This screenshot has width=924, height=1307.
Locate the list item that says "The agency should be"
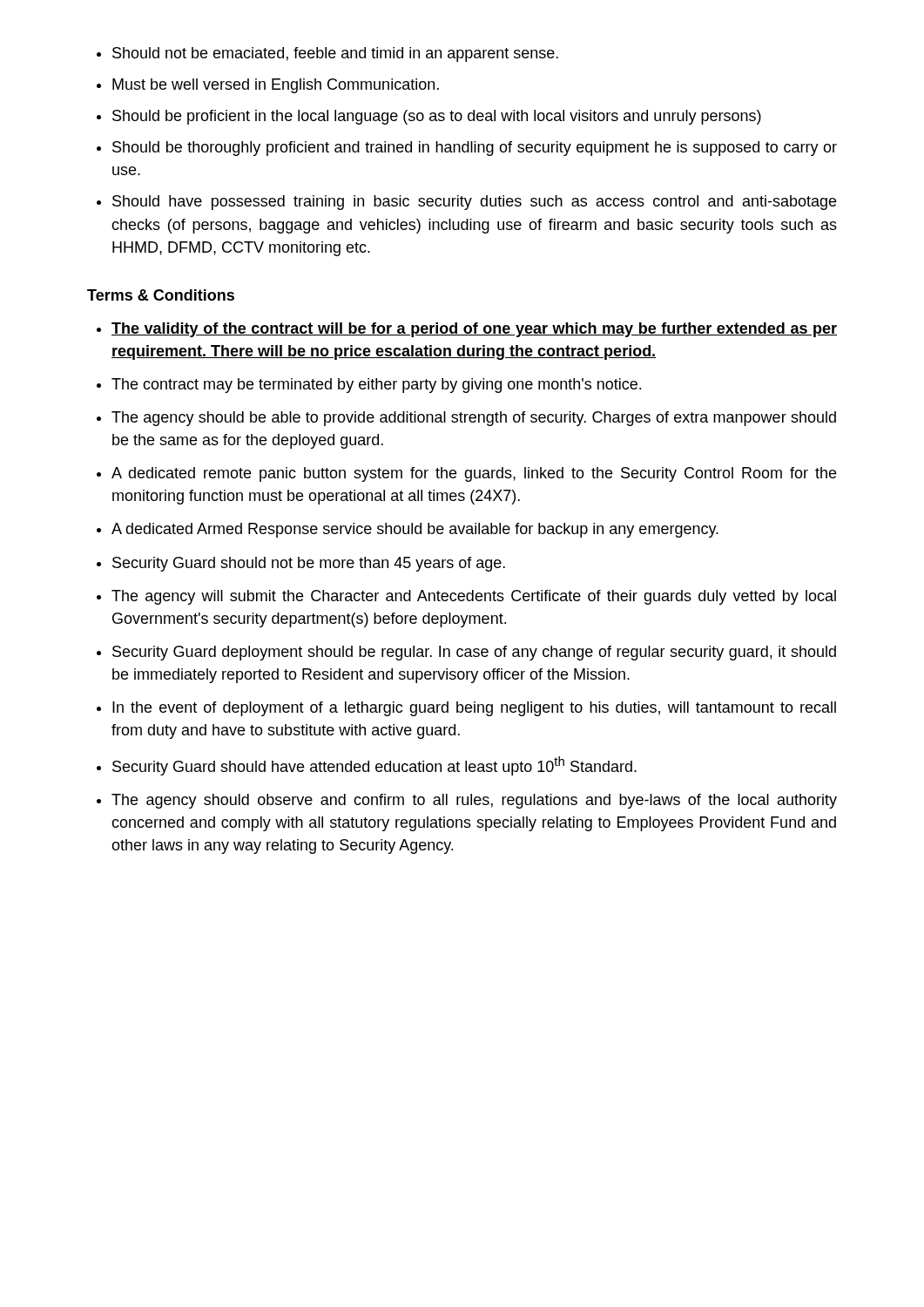(x=474, y=429)
